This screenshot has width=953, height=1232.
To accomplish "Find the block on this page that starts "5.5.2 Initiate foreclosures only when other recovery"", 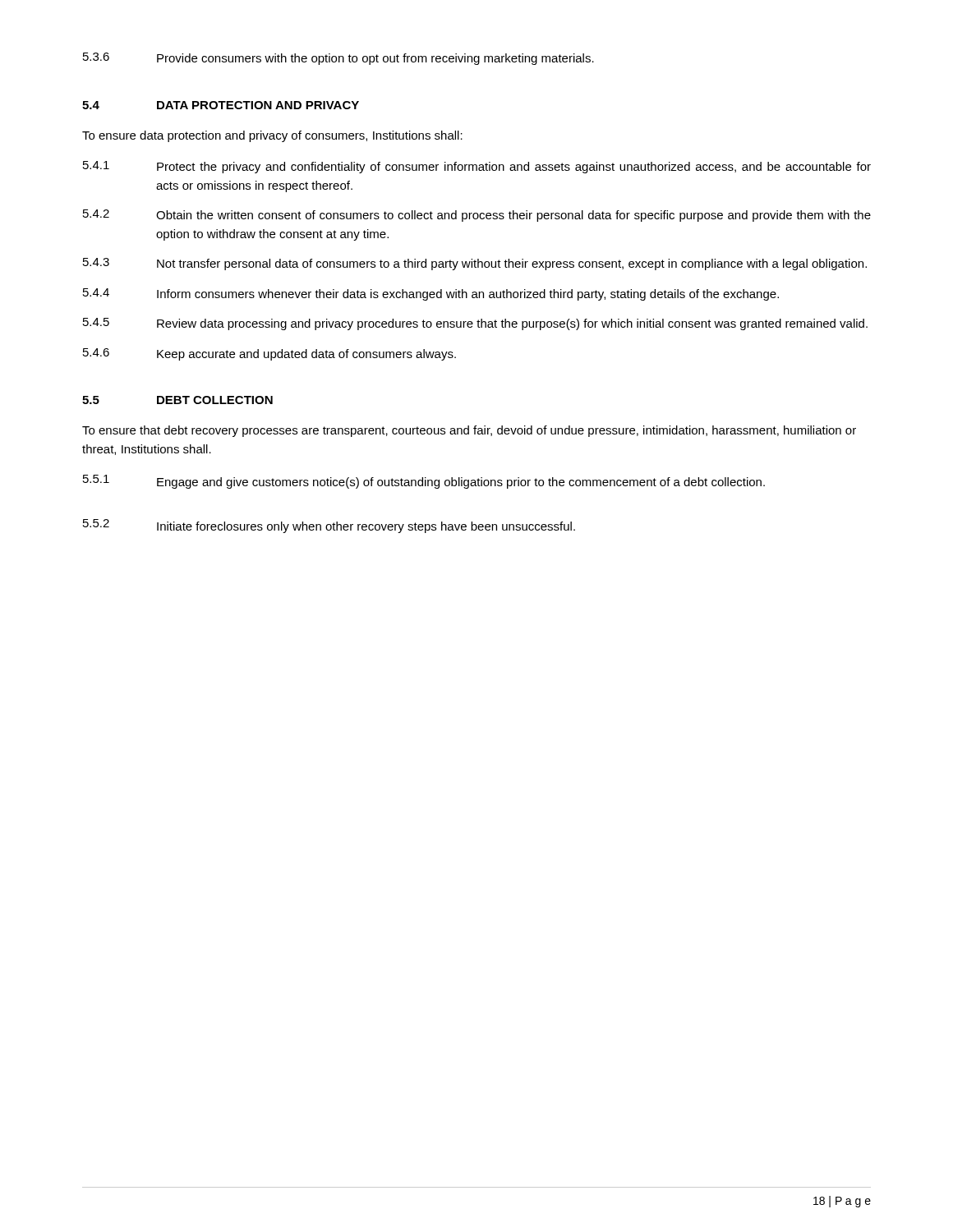I will coord(476,526).
